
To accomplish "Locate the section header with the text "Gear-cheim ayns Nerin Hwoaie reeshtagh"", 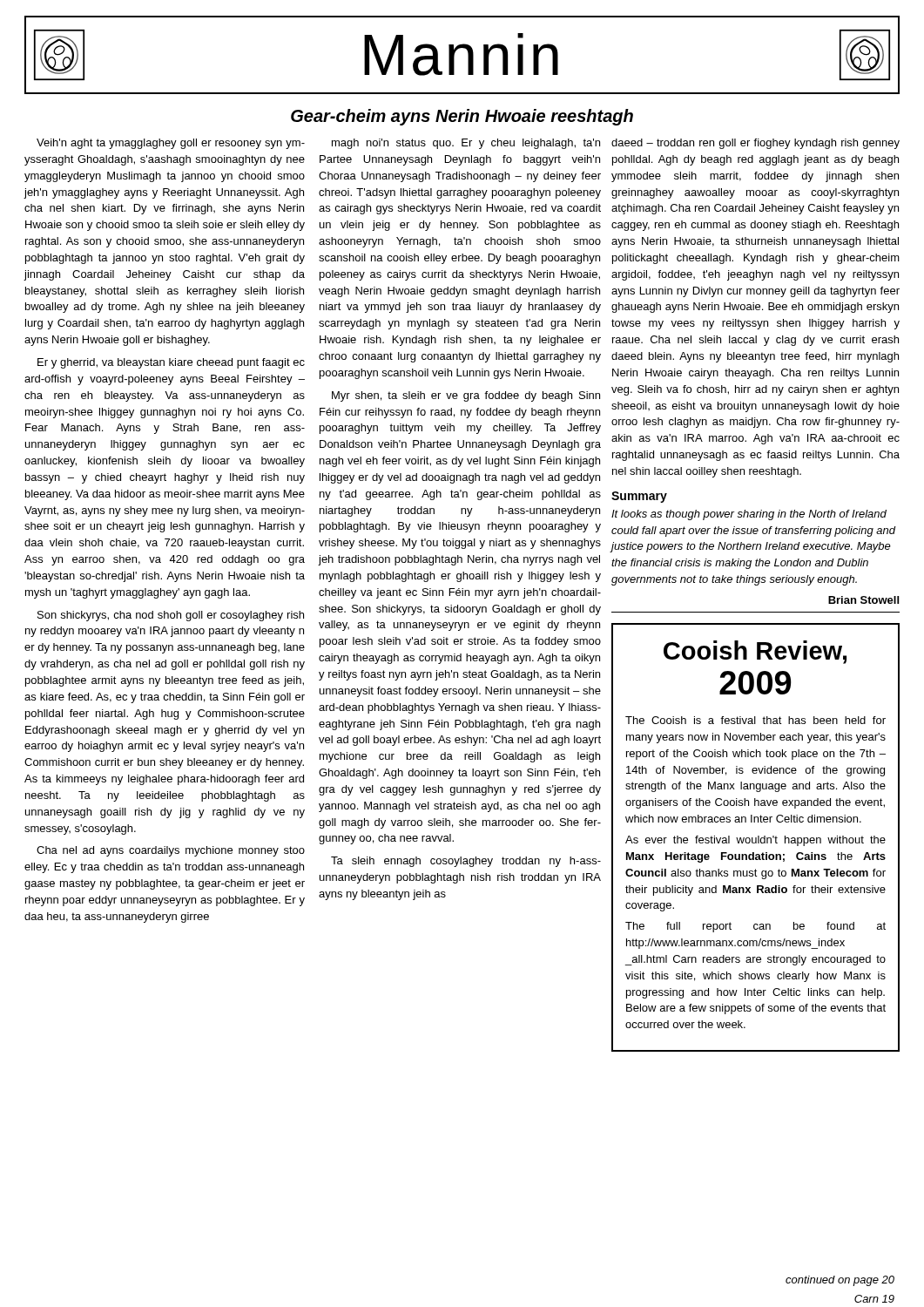I will click(x=462, y=116).
